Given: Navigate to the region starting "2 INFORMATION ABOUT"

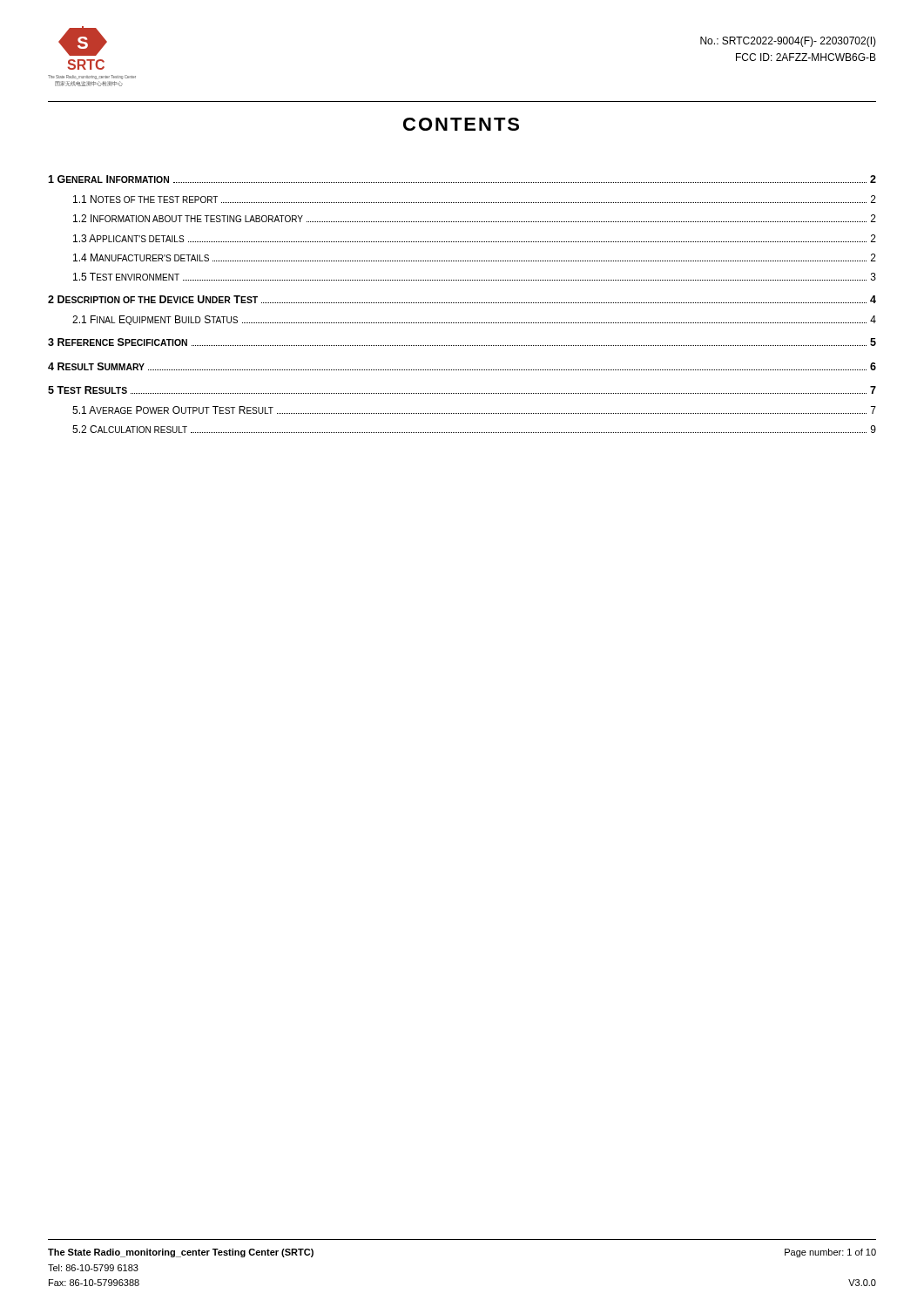Looking at the screenshot, I should point(474,219).
